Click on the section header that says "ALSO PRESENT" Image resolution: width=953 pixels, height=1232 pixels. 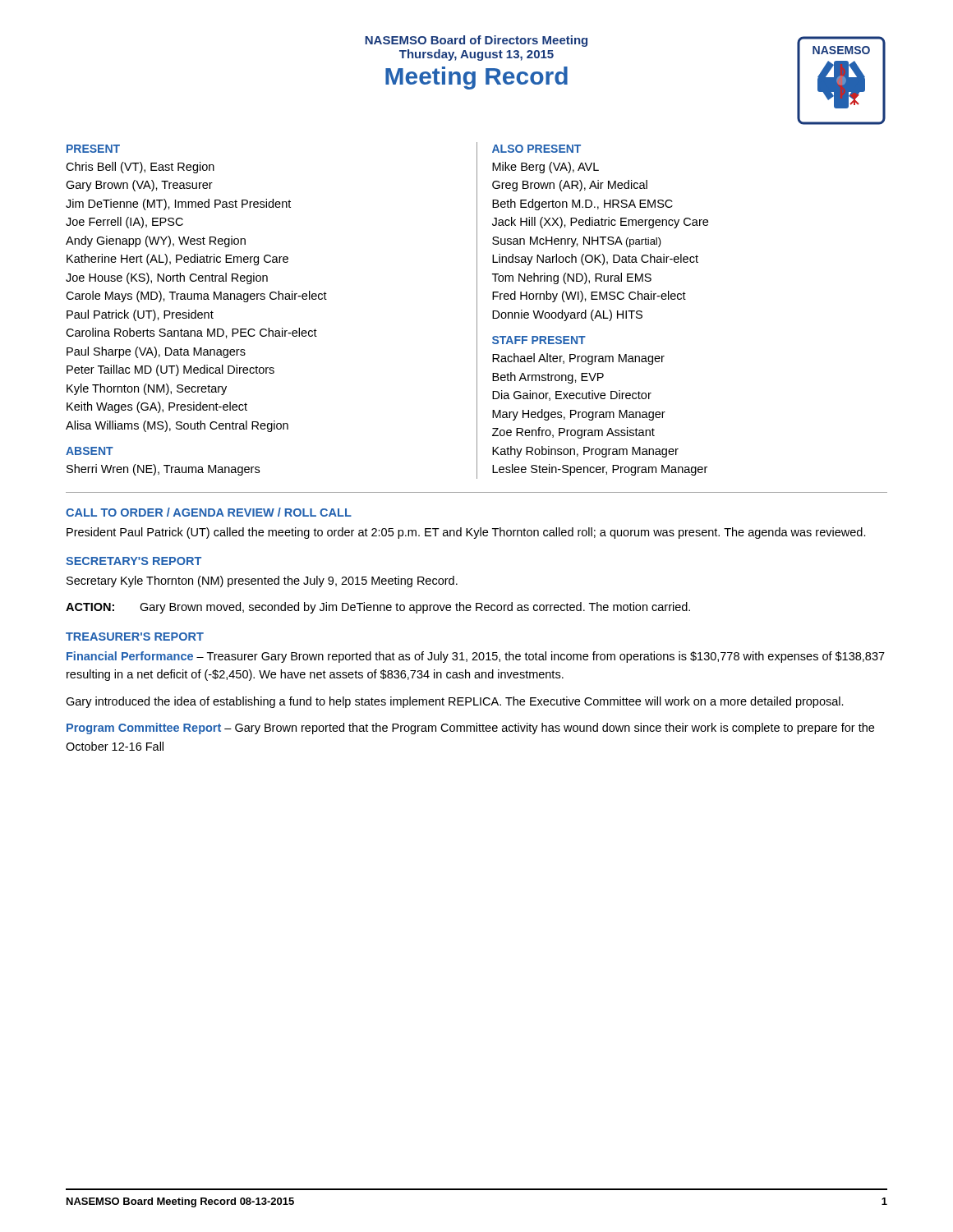click(x=536, y=149)
